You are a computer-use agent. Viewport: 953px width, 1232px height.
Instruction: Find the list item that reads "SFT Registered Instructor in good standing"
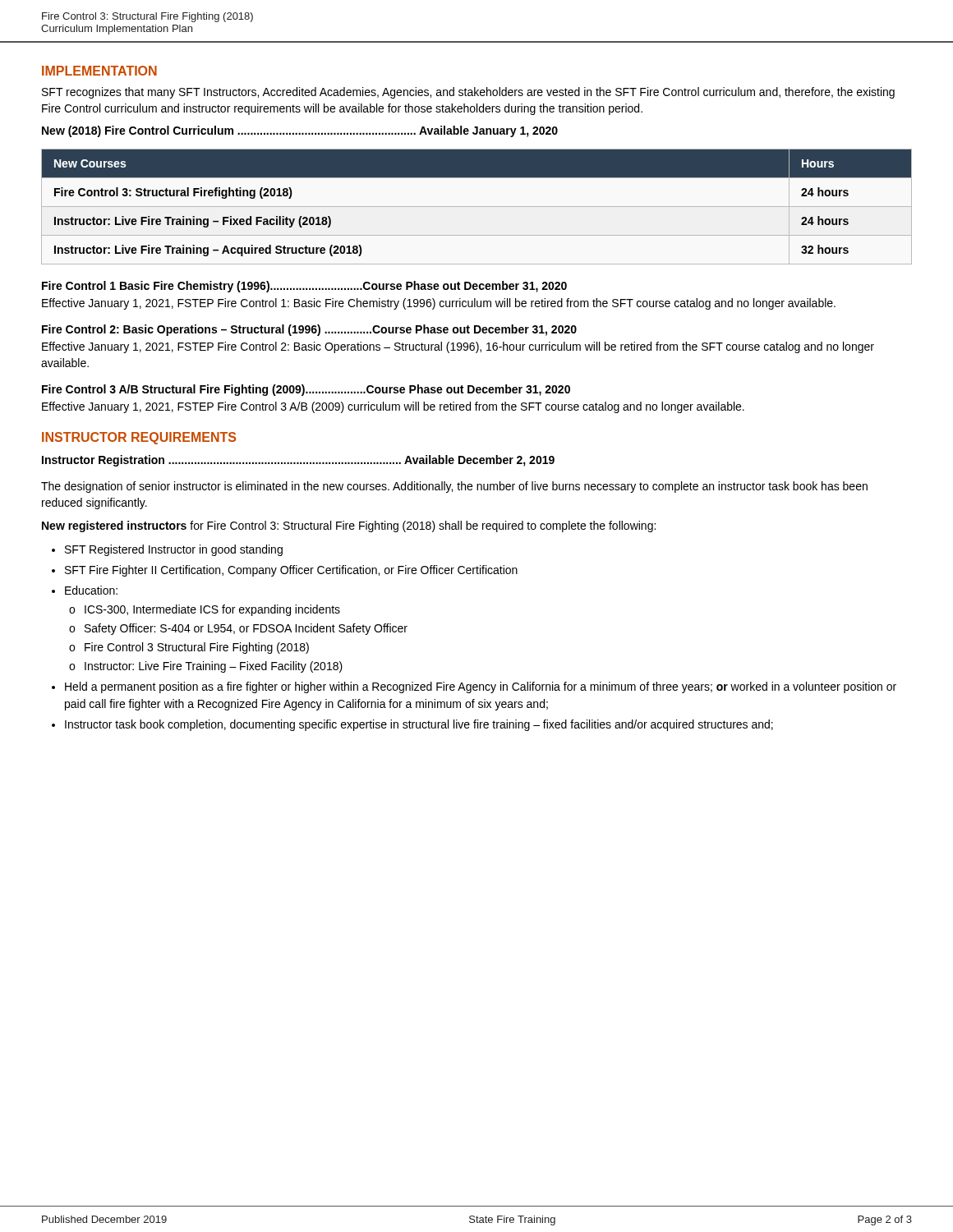pos(174,549)
